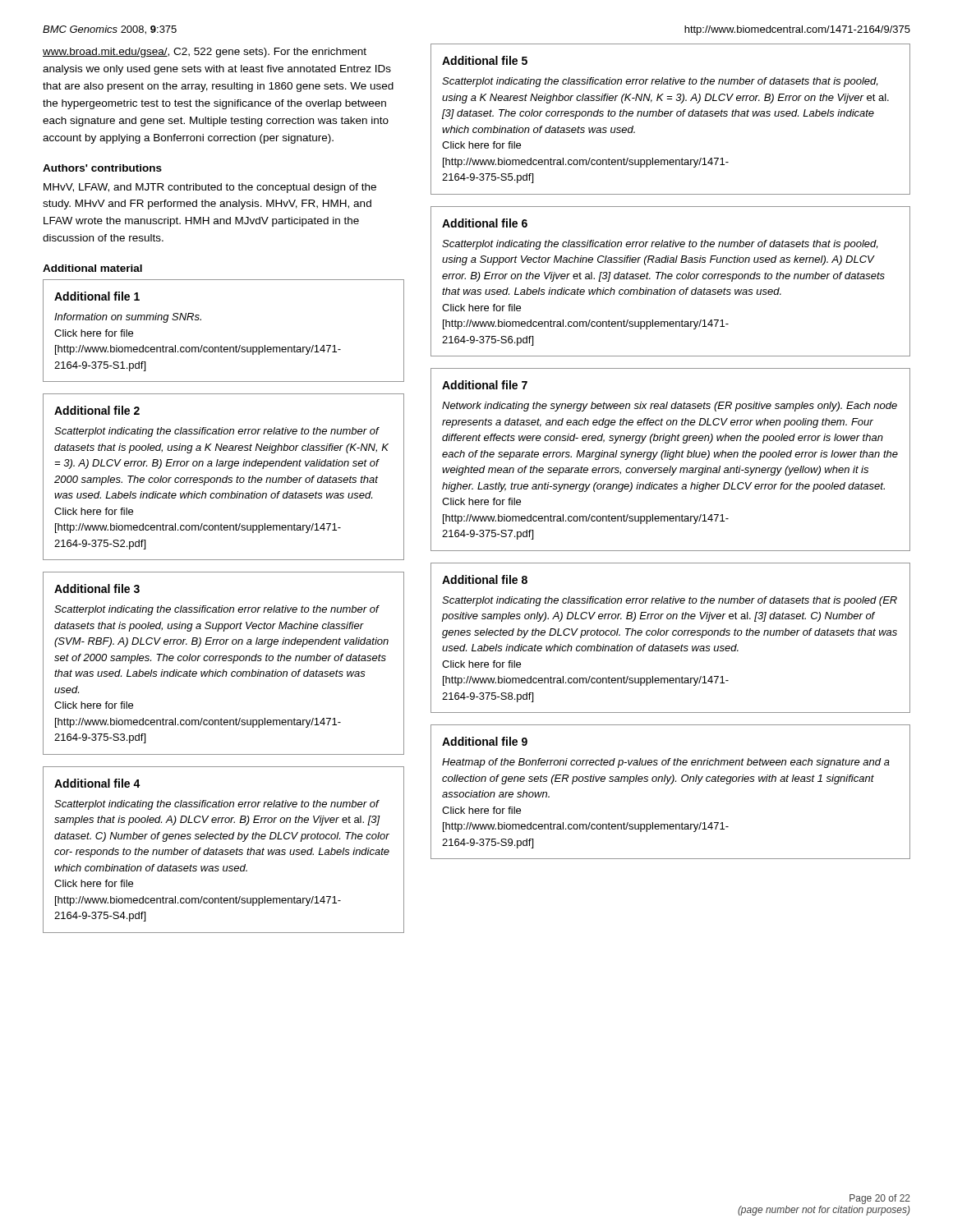
Task: Find the block on this page that starts "www.broad.mit.edu/gsea/, C2, 522"
Action: point(218,94)
